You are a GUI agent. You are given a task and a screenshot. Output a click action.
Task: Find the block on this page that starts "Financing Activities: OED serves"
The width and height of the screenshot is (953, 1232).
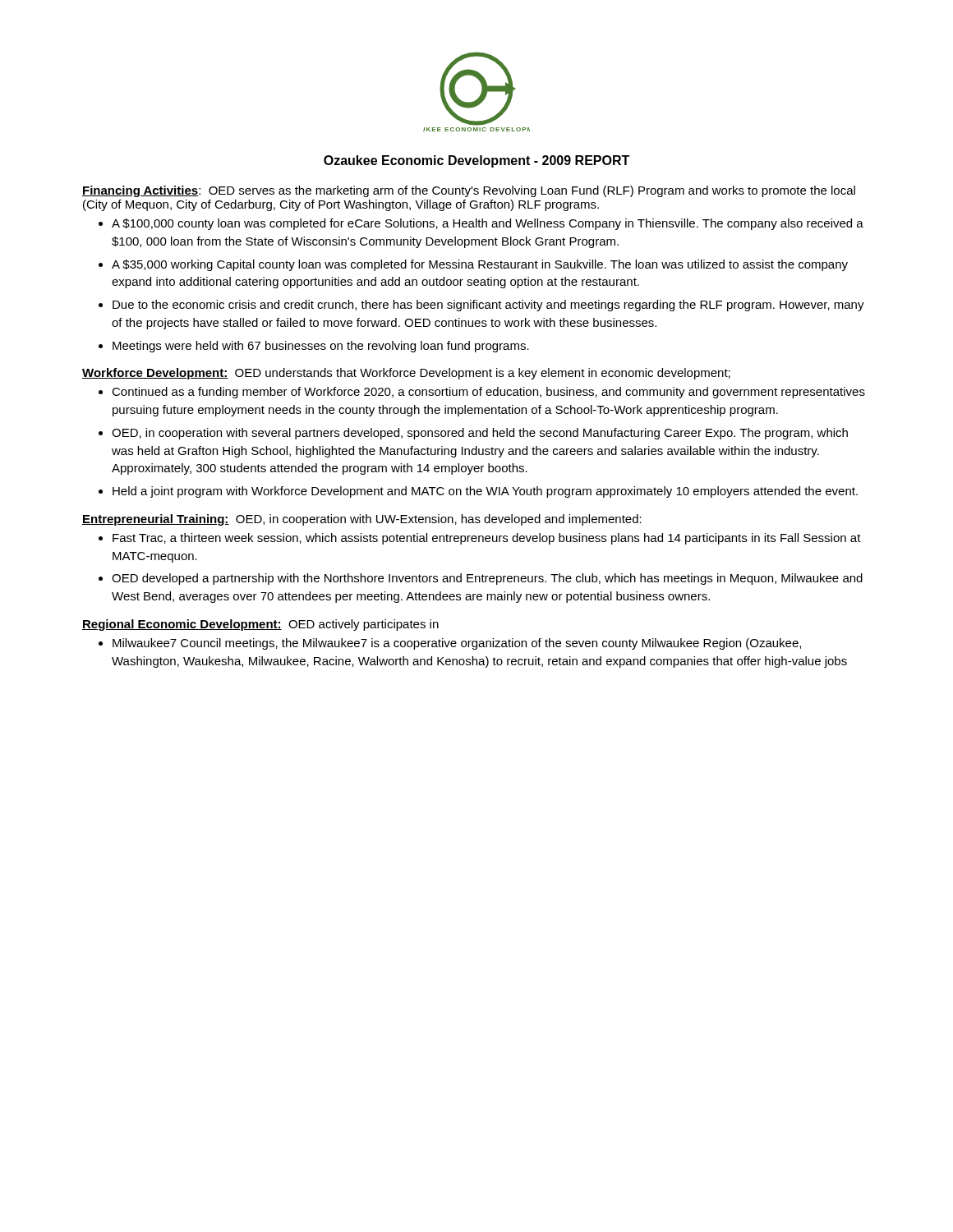tap(476, 269)
